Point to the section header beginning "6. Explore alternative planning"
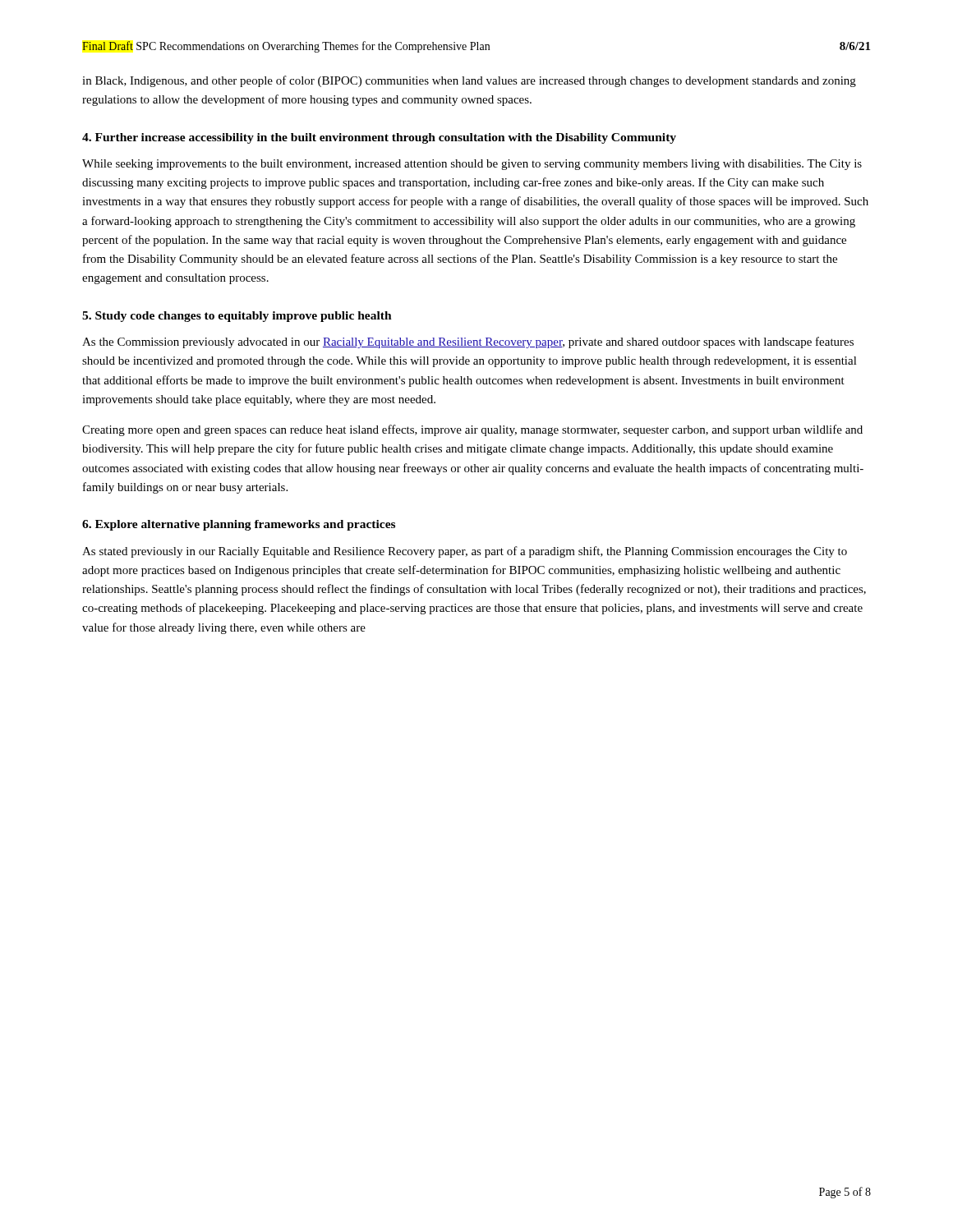Screen dimensions: 1232x953 coord(239,524)
